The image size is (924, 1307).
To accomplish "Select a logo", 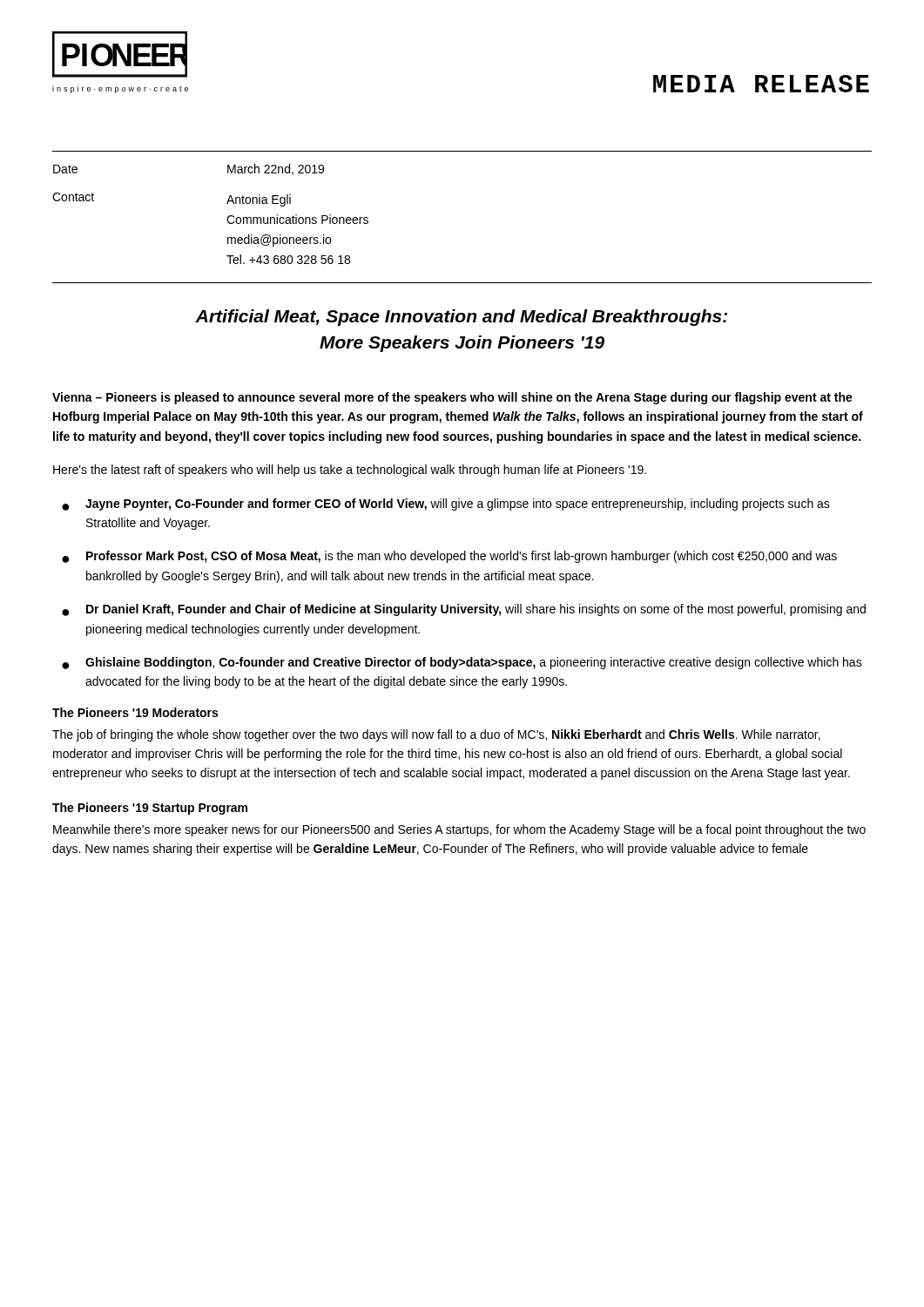I will pyautogui.click(x=122, y=62).
